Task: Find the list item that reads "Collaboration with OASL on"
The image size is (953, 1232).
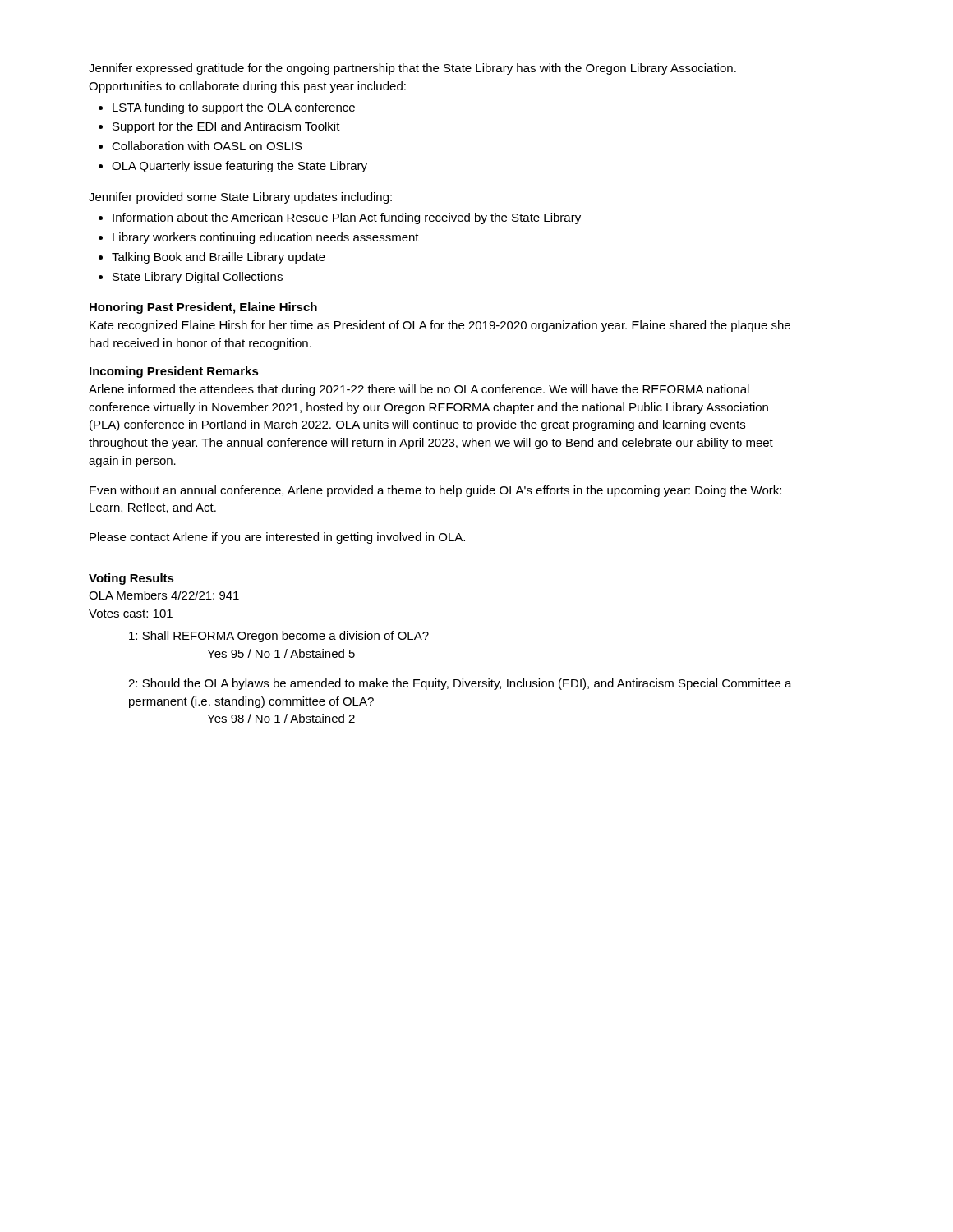Action: (x=207, y=146)
